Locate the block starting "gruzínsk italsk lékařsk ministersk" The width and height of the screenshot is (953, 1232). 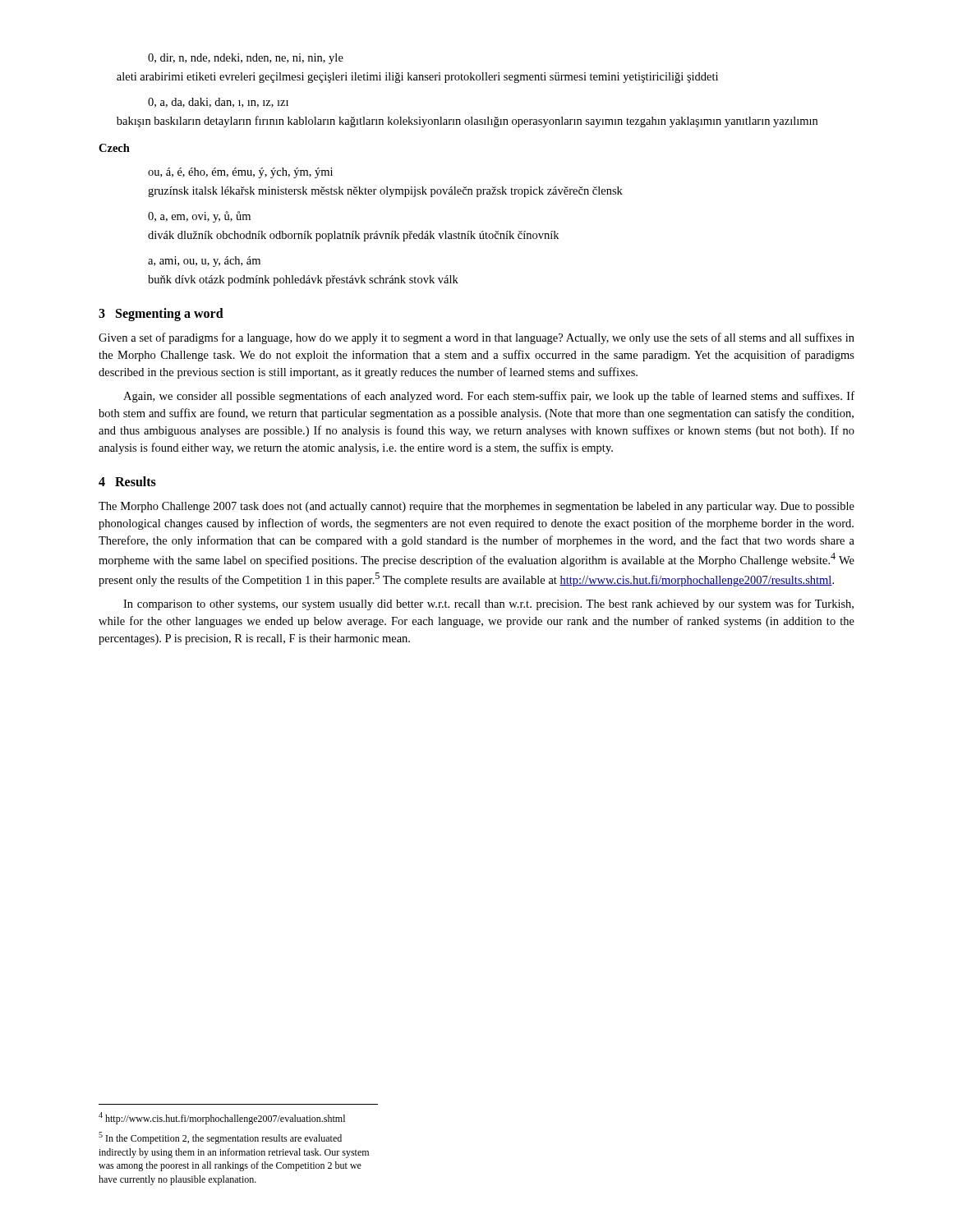(385, 191)
